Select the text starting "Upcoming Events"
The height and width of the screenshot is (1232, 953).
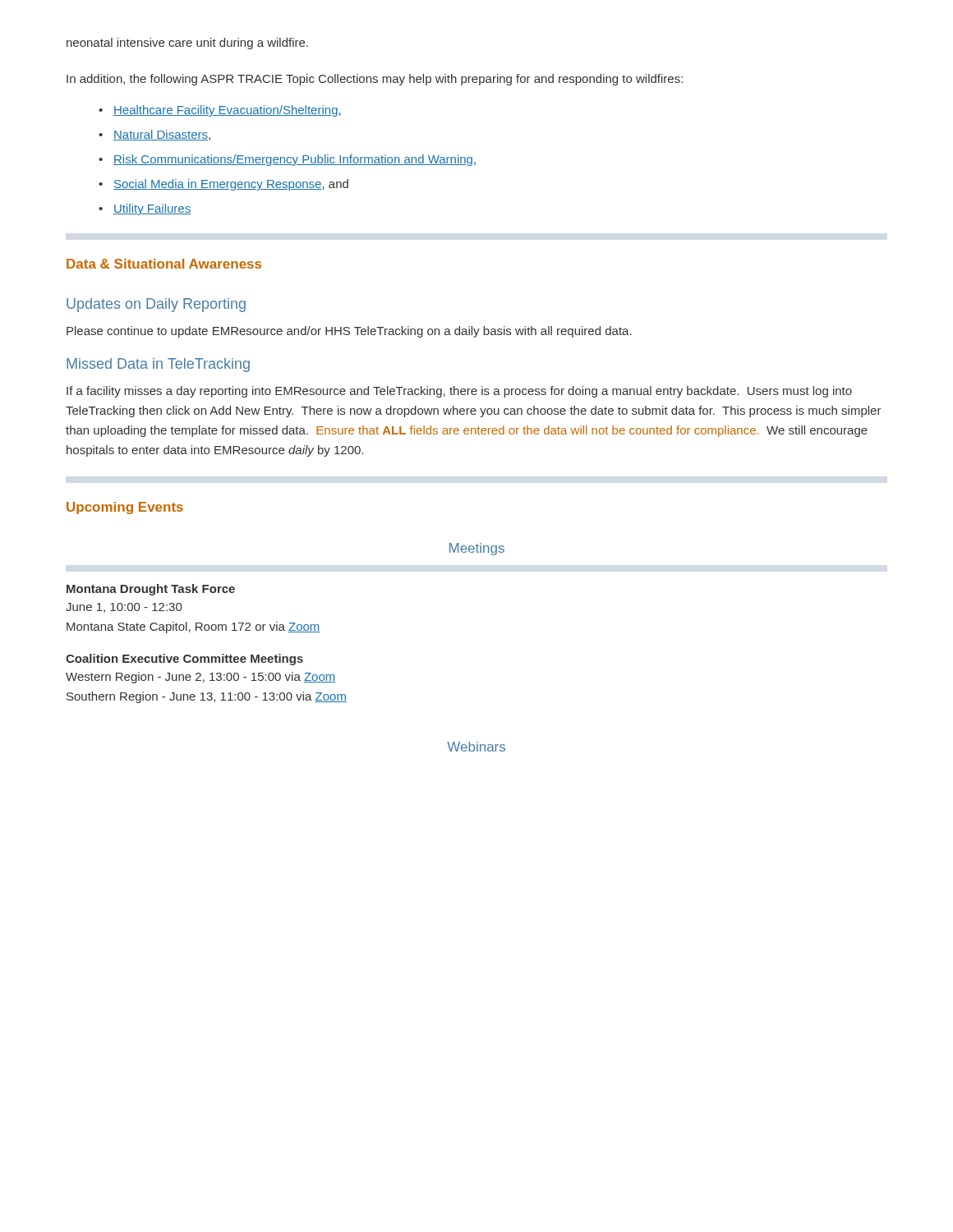click(x=125, y=507)
